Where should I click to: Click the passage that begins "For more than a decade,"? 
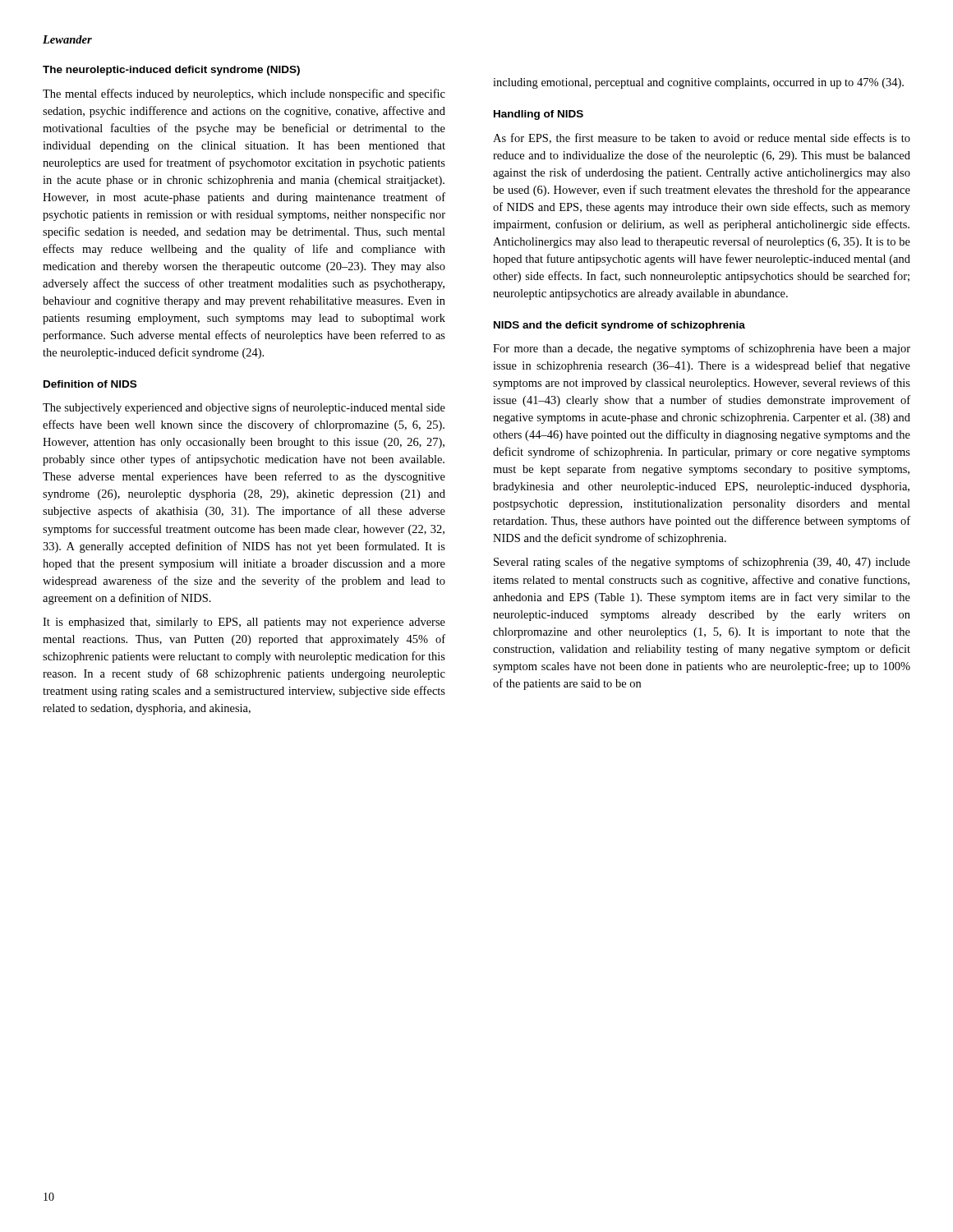[702, 443]
